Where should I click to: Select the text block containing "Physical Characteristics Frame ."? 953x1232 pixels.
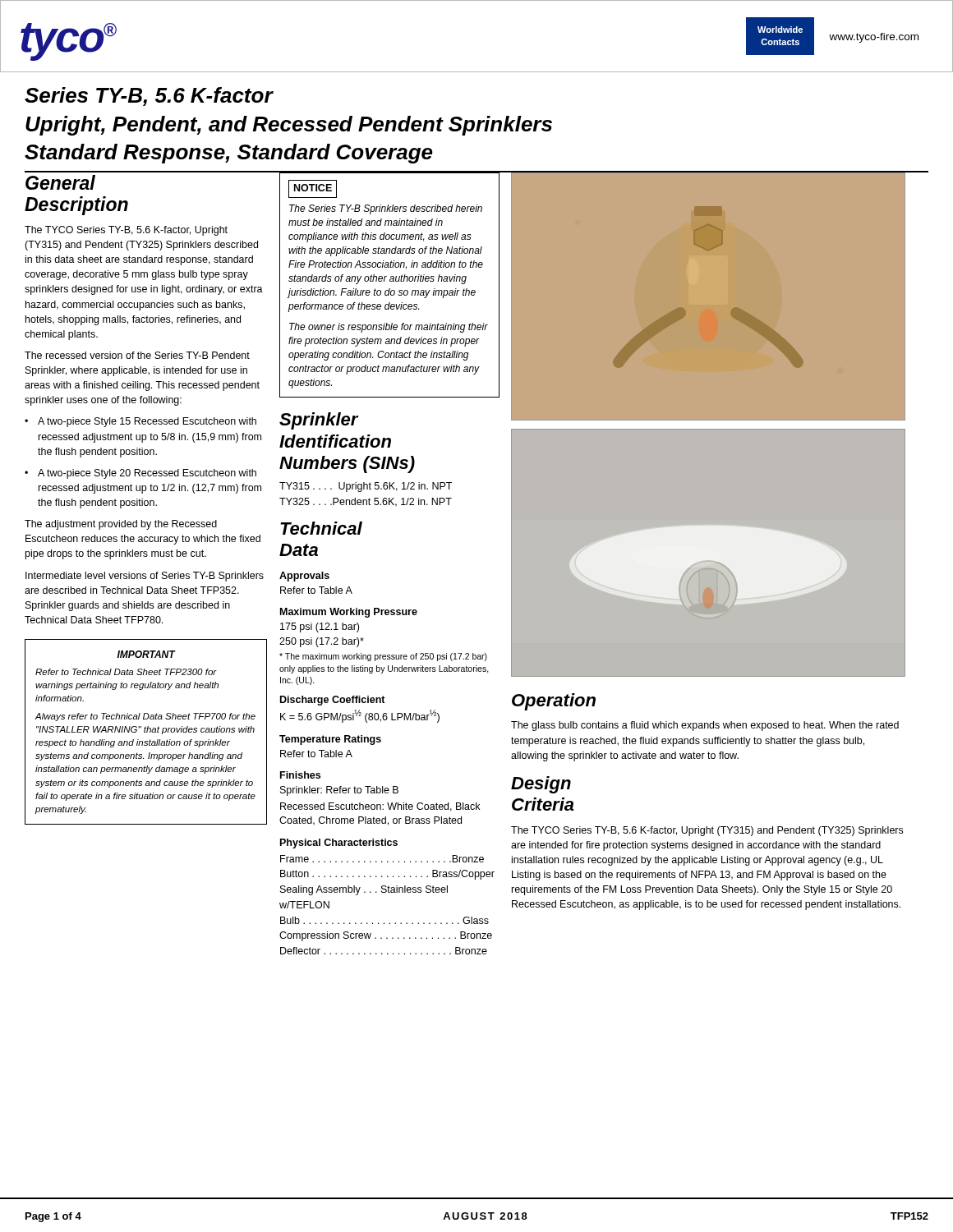click(x=389, y=897)
